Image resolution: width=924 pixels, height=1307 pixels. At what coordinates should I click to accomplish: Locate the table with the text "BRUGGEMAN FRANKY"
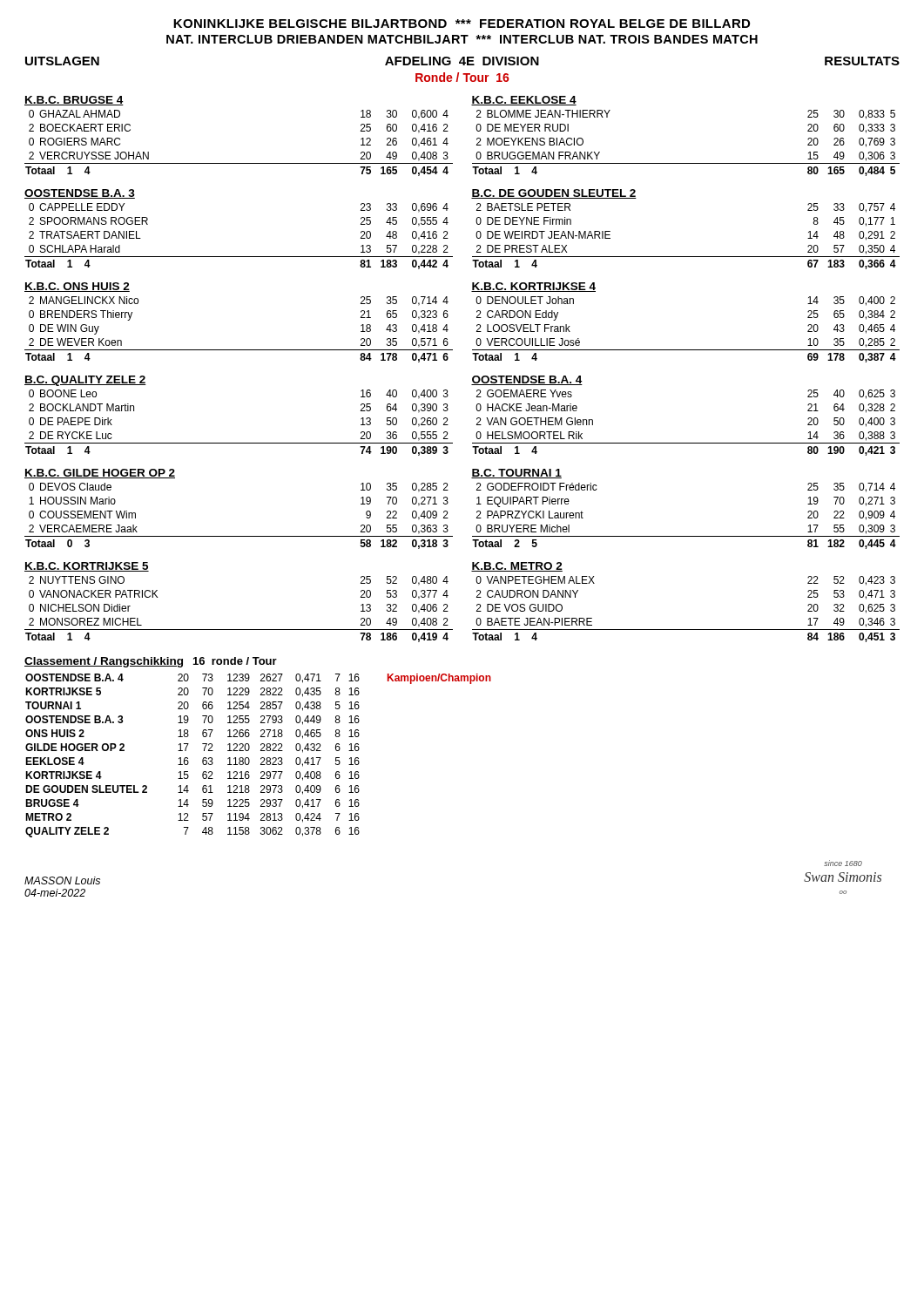686,135
